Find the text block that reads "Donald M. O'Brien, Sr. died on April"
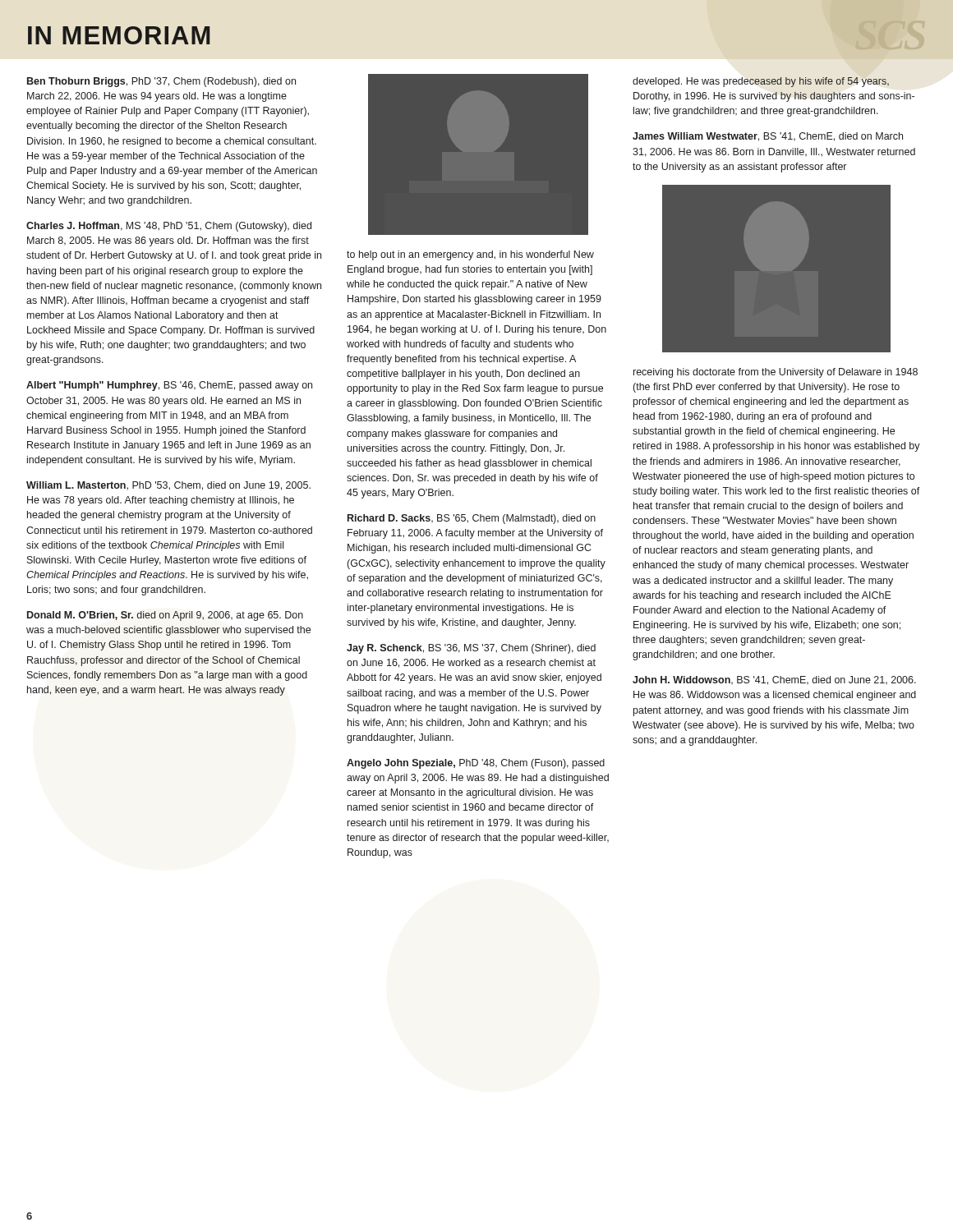 click(174, 653)
